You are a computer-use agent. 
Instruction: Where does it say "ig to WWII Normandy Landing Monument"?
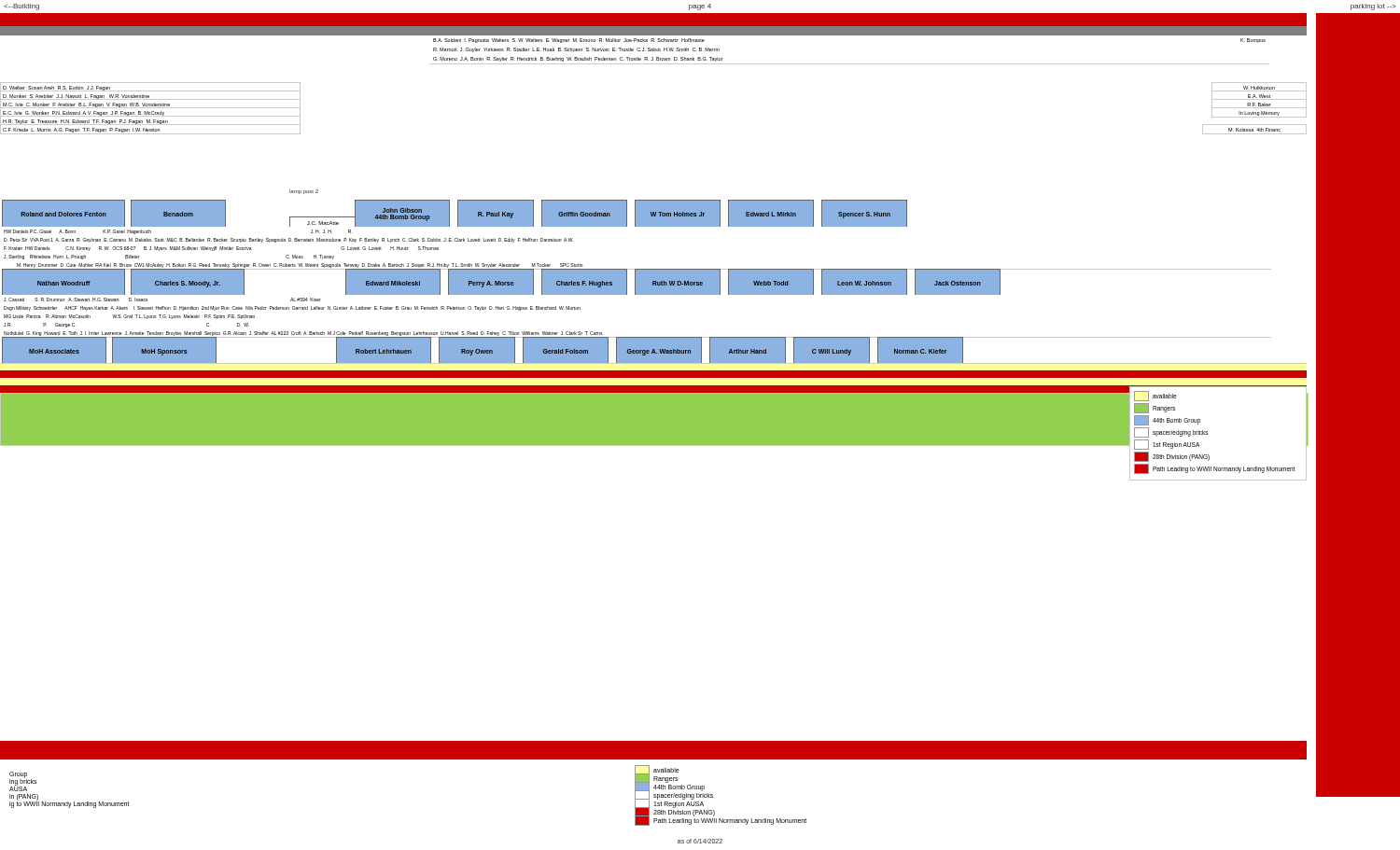click(x=69, y=804)
